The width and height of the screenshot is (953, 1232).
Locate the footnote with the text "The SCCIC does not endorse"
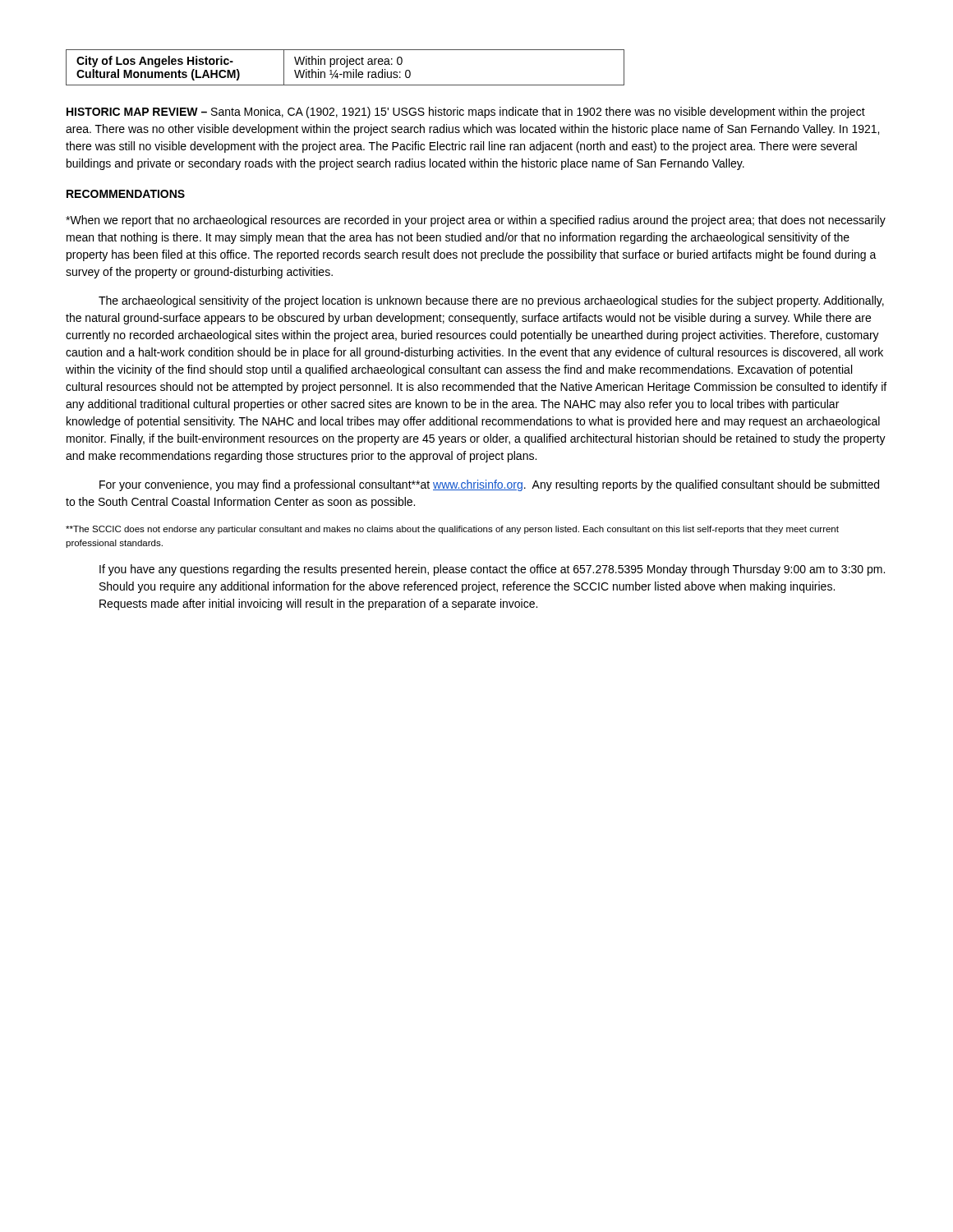(452, 536)
